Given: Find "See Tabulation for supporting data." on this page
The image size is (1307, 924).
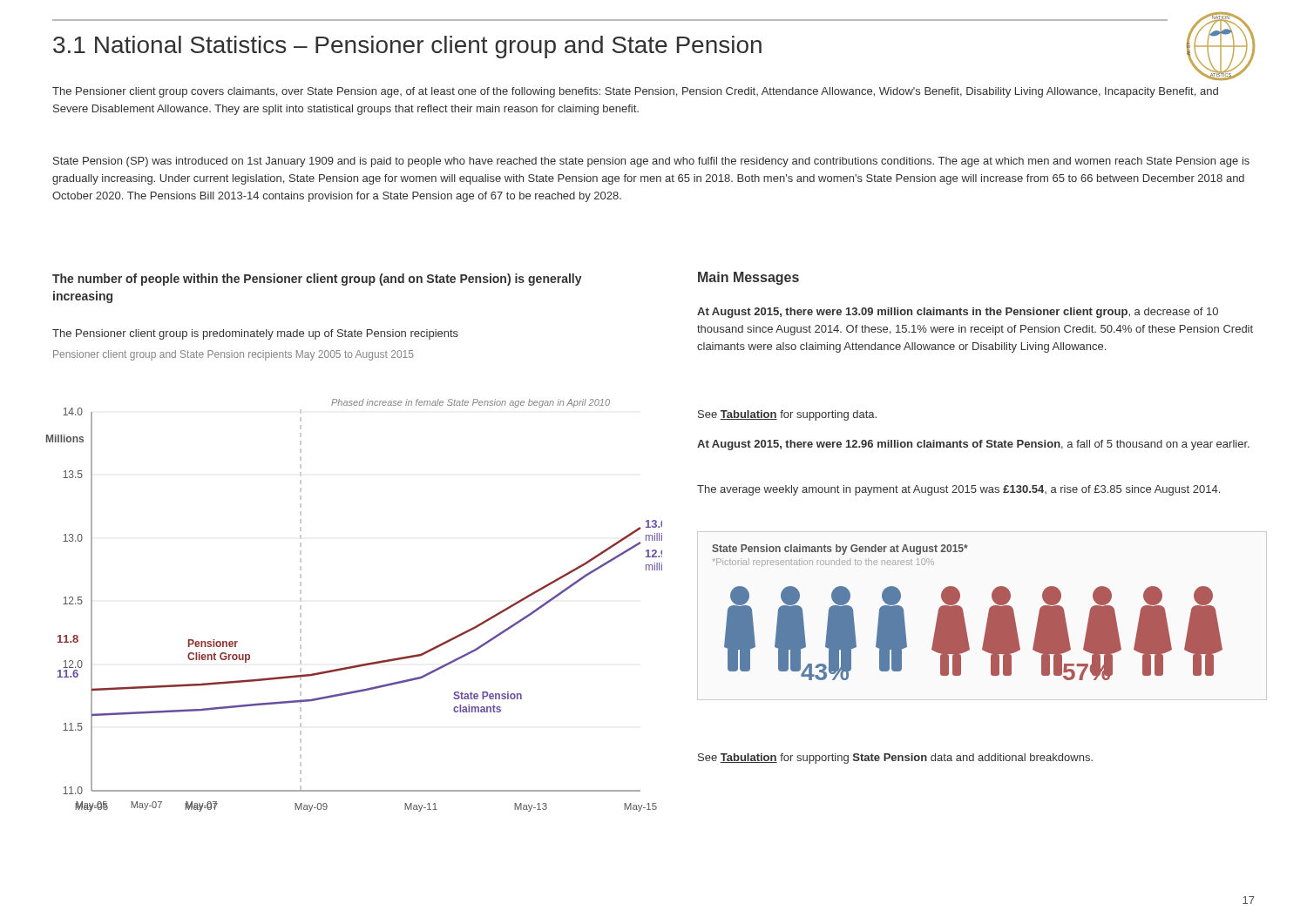Looking at the screenshot, I should [787, 414].
